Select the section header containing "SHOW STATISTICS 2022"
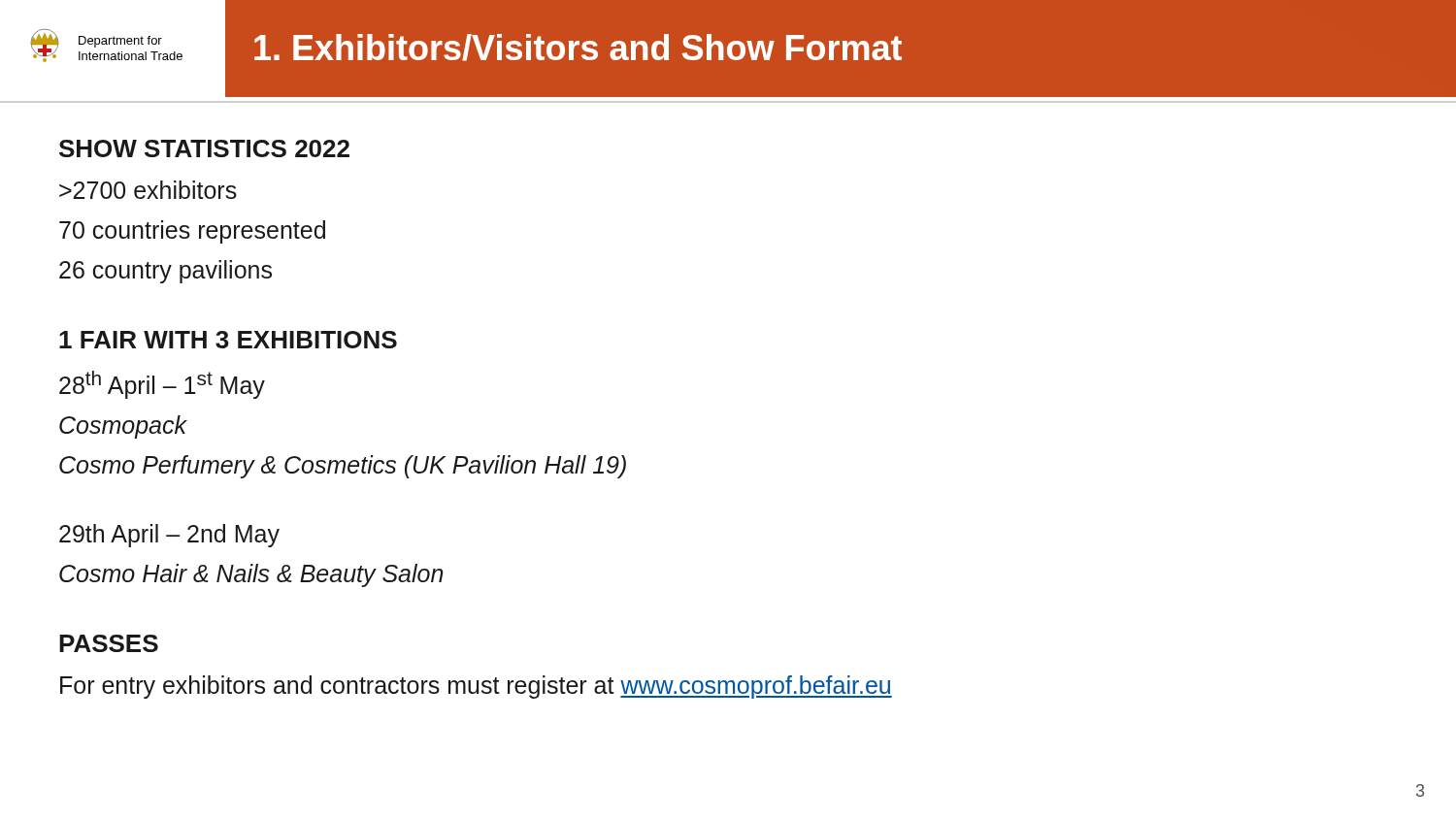1456x819 pixels. 204,148
